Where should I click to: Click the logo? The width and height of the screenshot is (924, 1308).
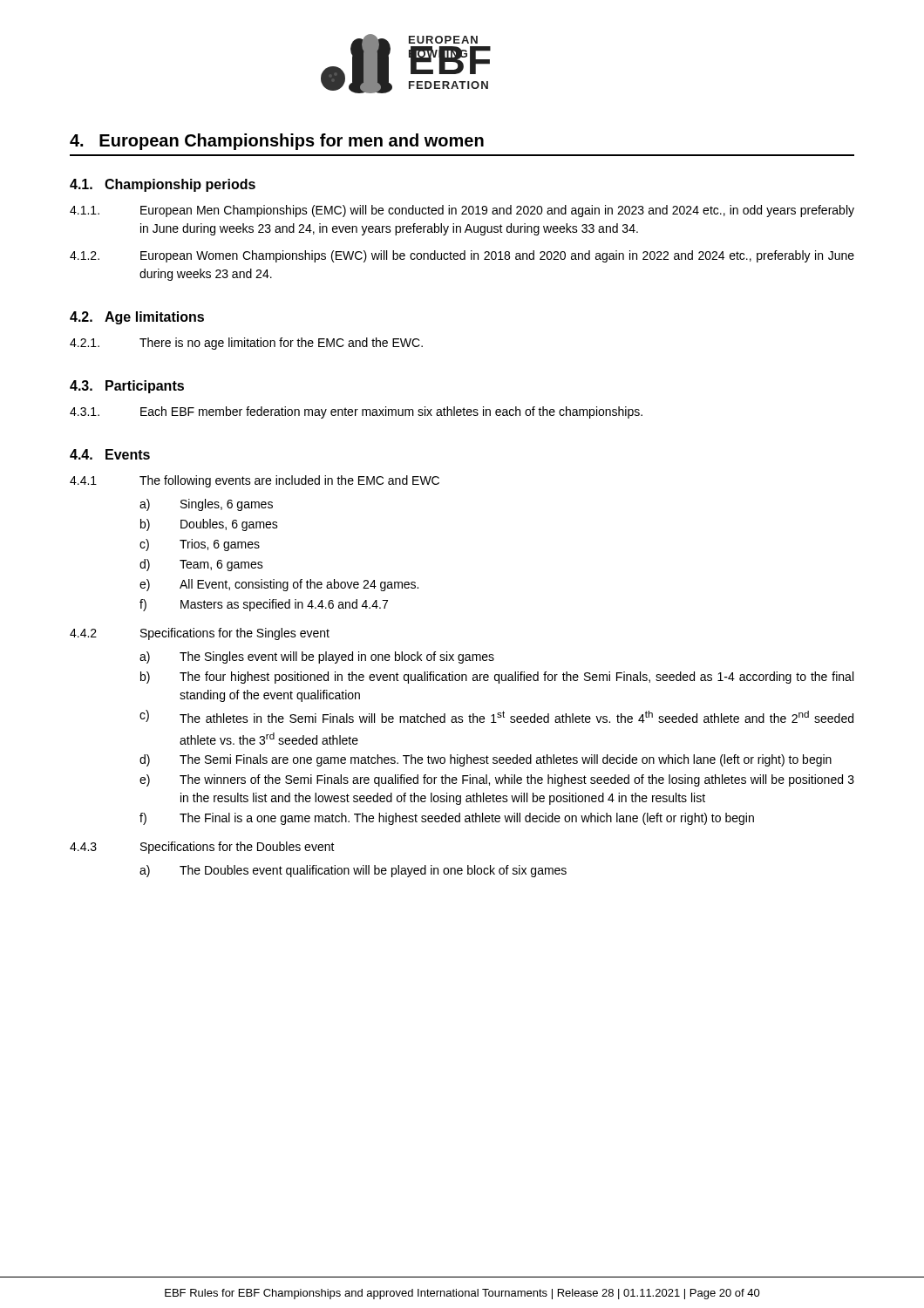(x=462, y=52)
